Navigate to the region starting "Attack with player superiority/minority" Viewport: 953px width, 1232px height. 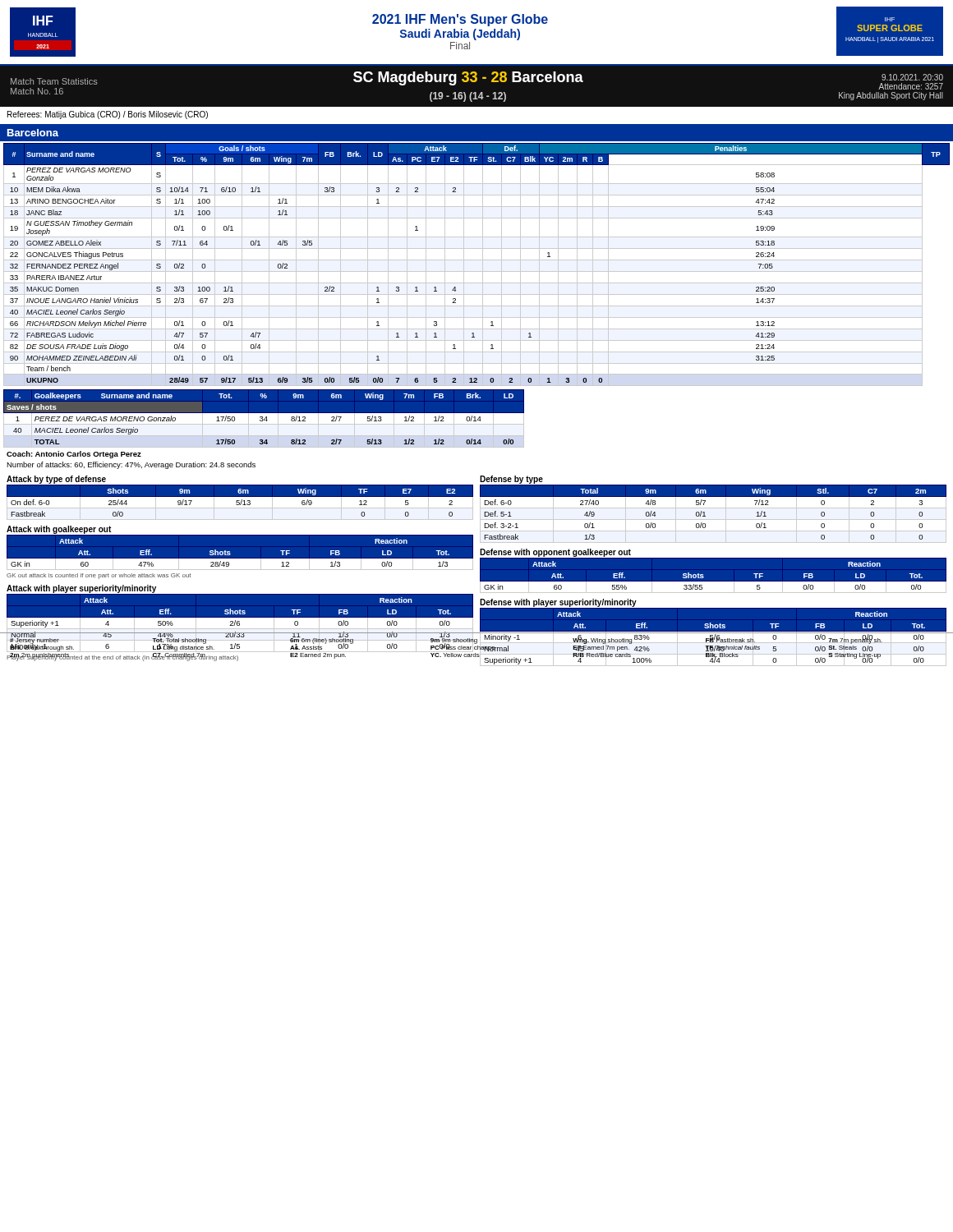coord(81,588)
